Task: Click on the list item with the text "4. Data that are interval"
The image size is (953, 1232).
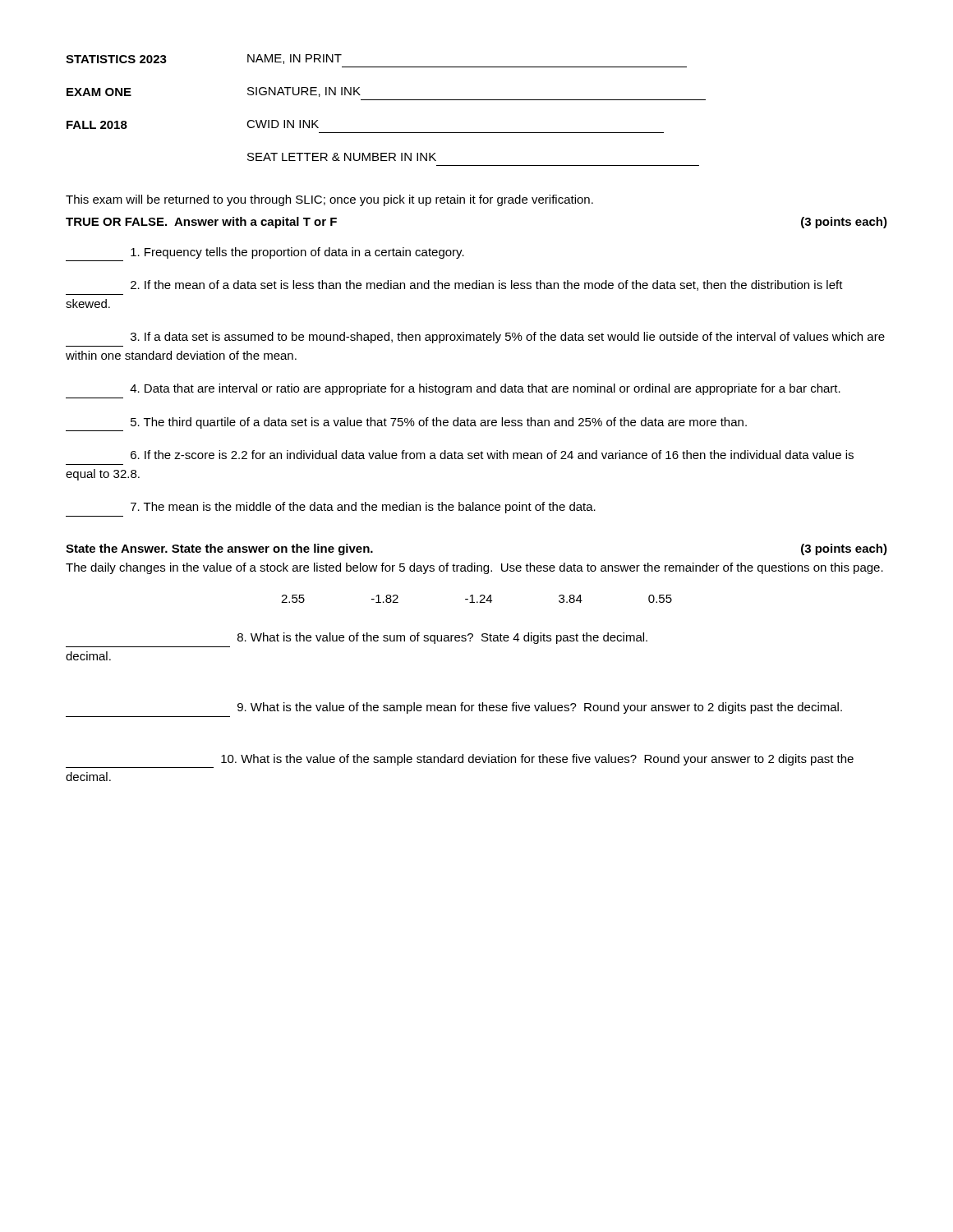Action: 453,389
